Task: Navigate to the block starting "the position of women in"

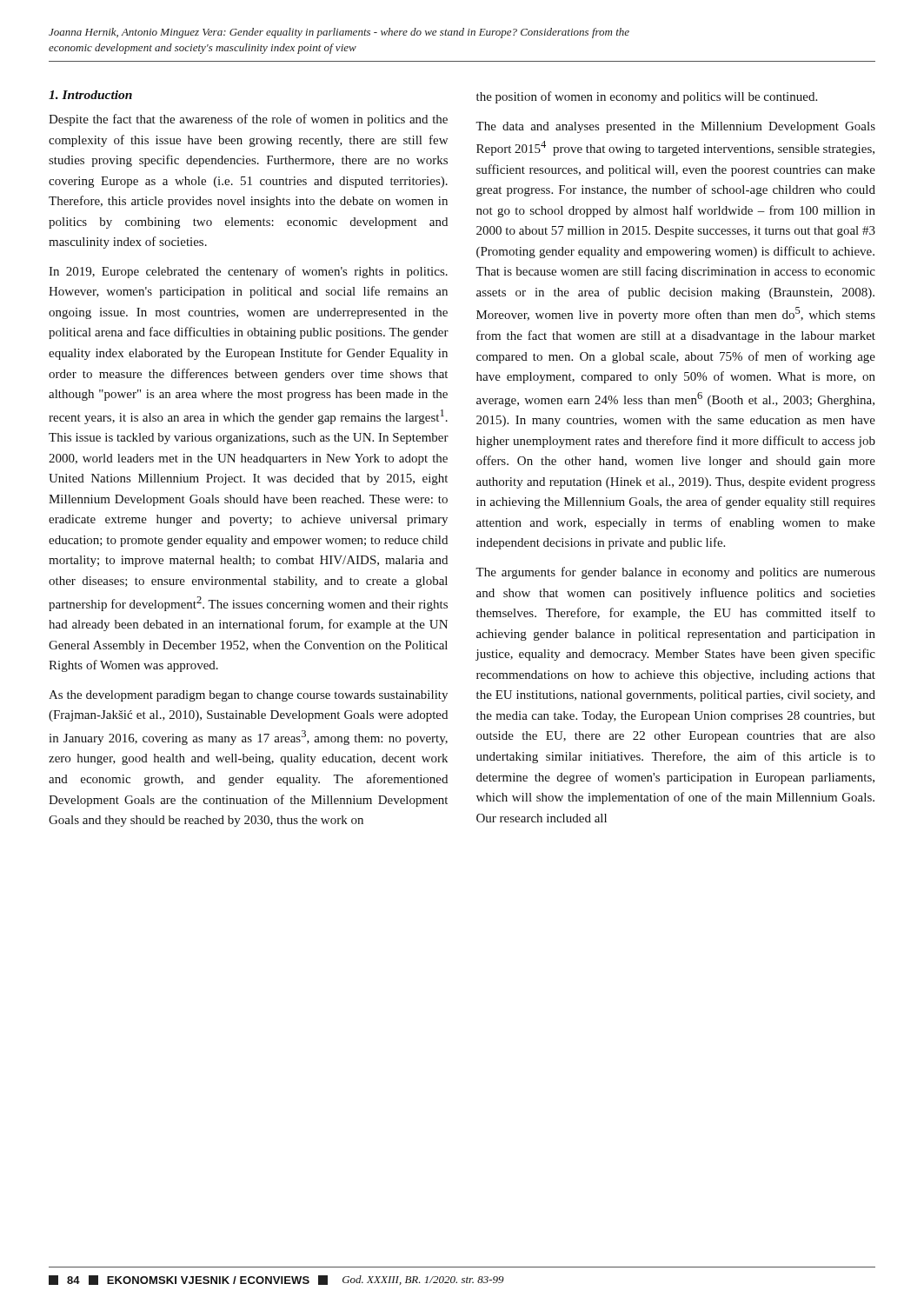Action: tap(647, 96)
